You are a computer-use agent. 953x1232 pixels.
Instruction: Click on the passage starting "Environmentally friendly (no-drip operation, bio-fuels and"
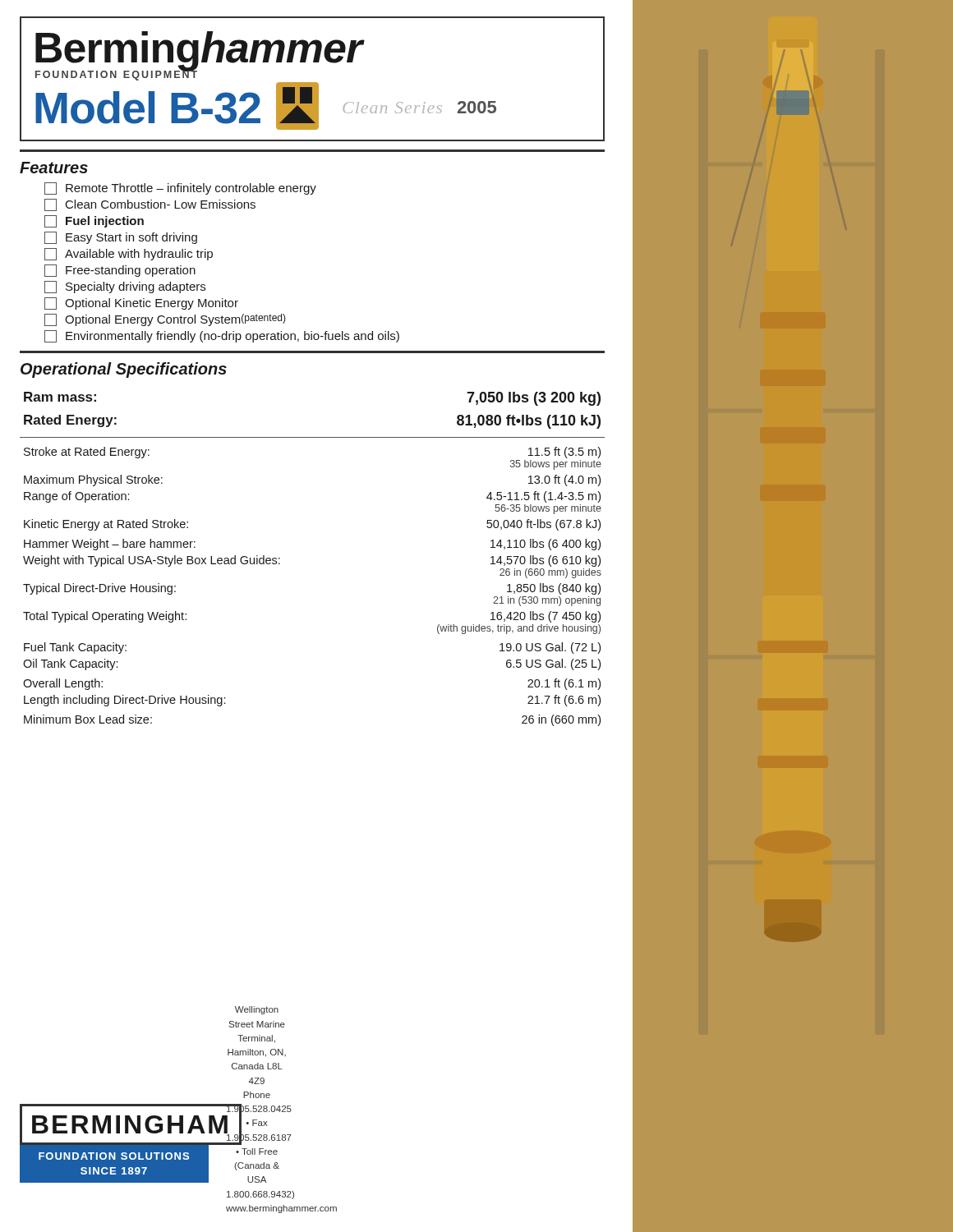[x=222, y=336]
